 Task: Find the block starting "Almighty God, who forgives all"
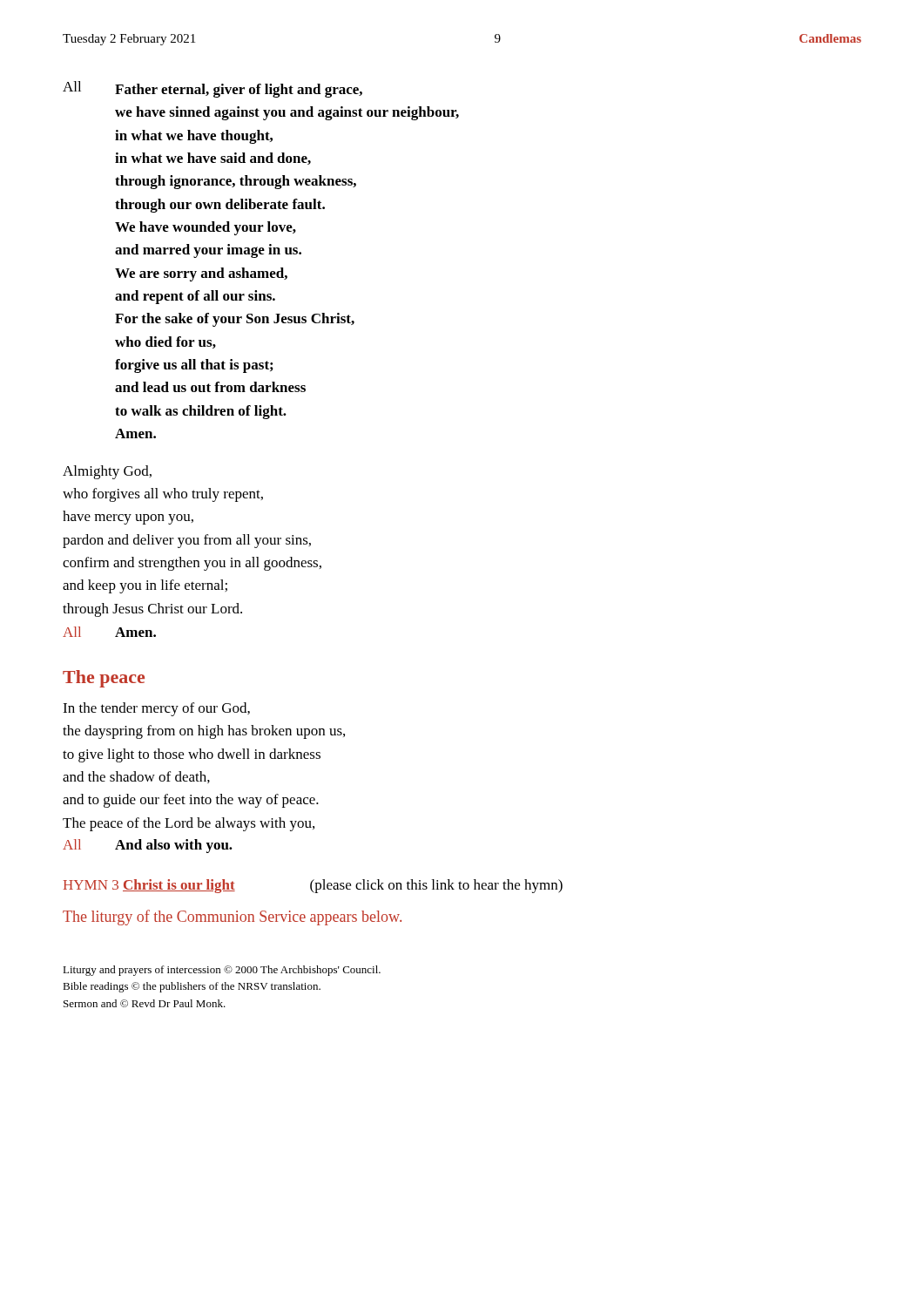tap(107, 472)
